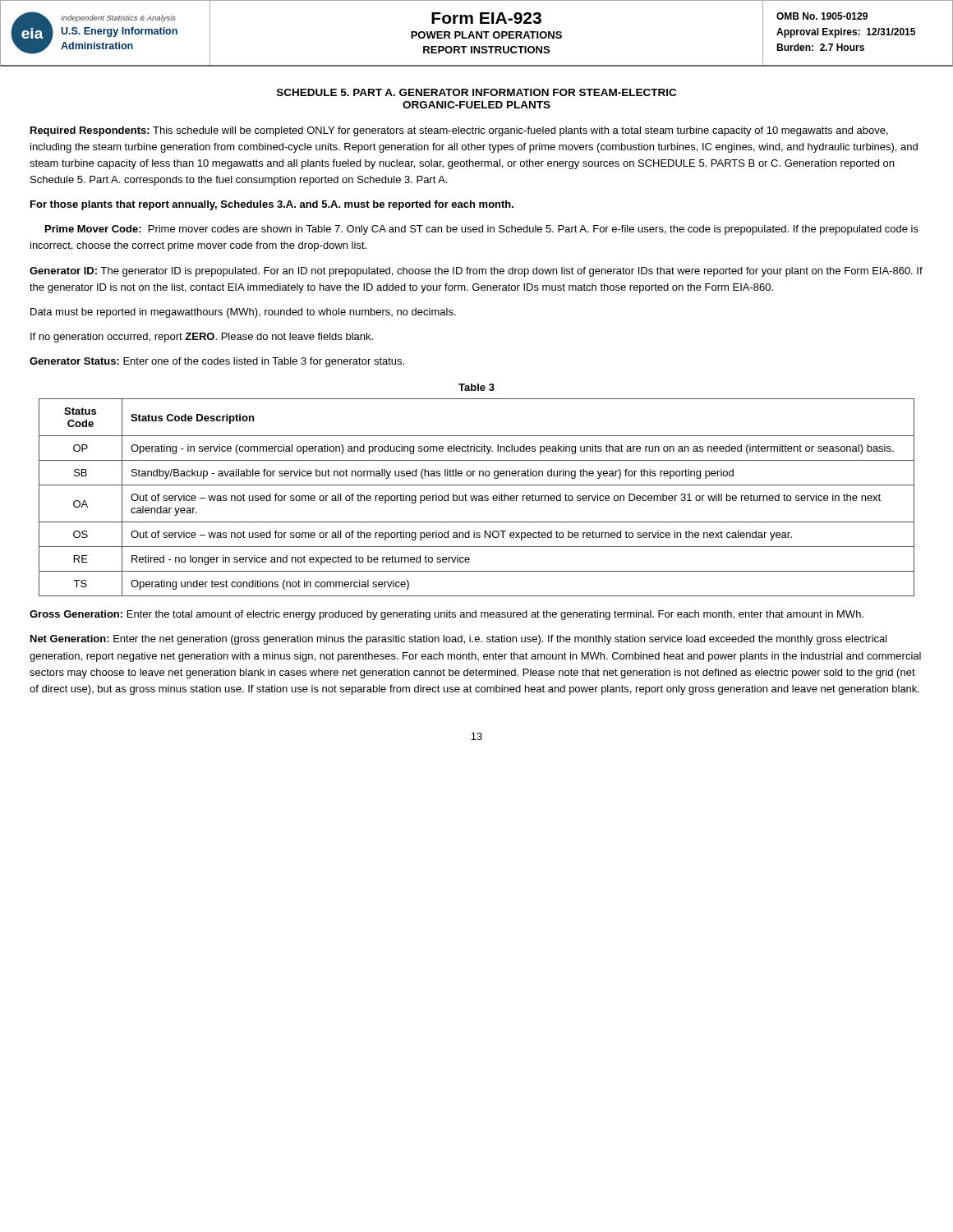Locate the block of text that opens with "If no generation occurred, report"
The image size is (953, 1232).
point(202,336)
